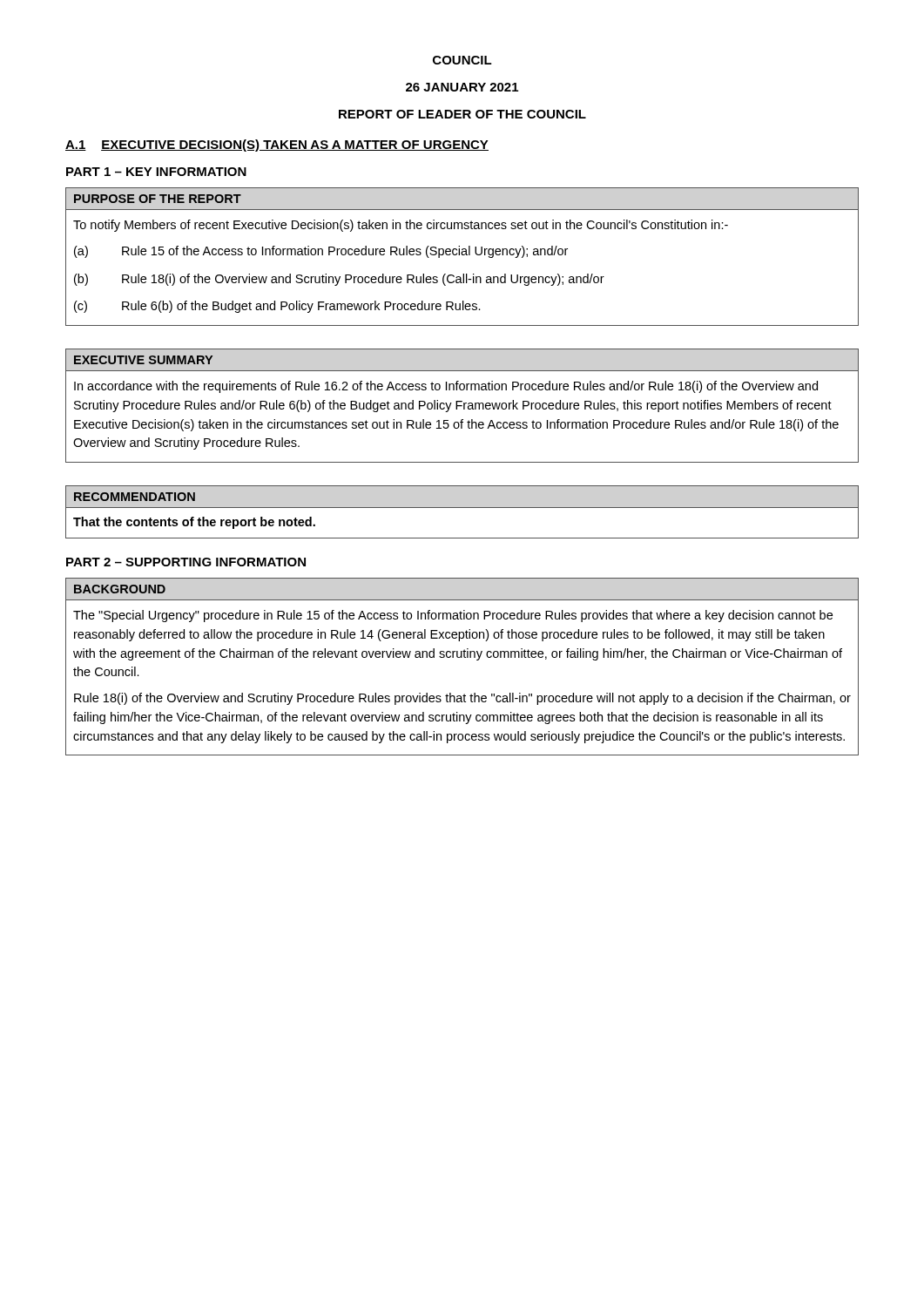The image size is (924, 1307).
Task: Click on the table containing "BACKGROUND The "Special"
Action: coord(462,667)
